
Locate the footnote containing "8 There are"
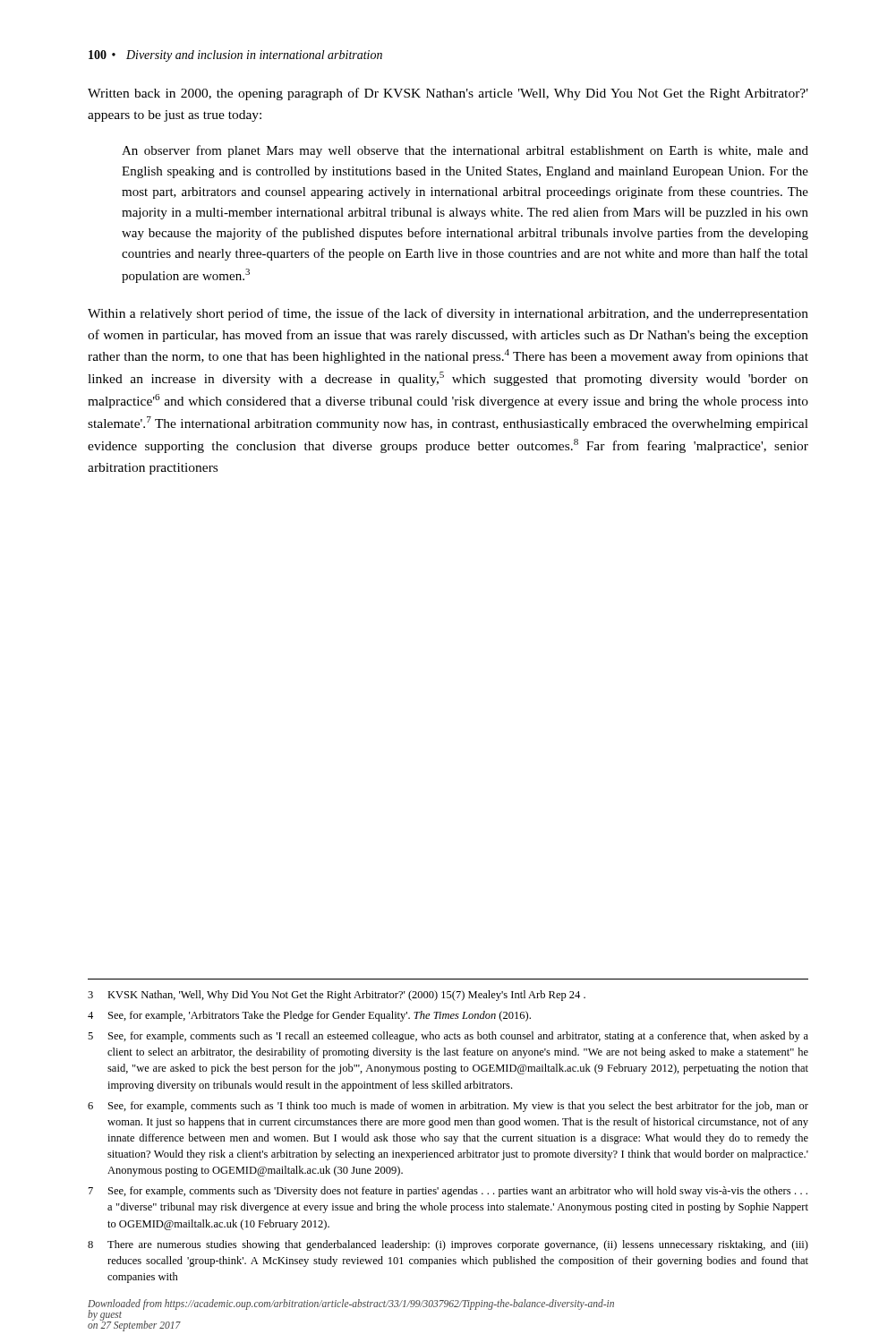coord(448,1260)
